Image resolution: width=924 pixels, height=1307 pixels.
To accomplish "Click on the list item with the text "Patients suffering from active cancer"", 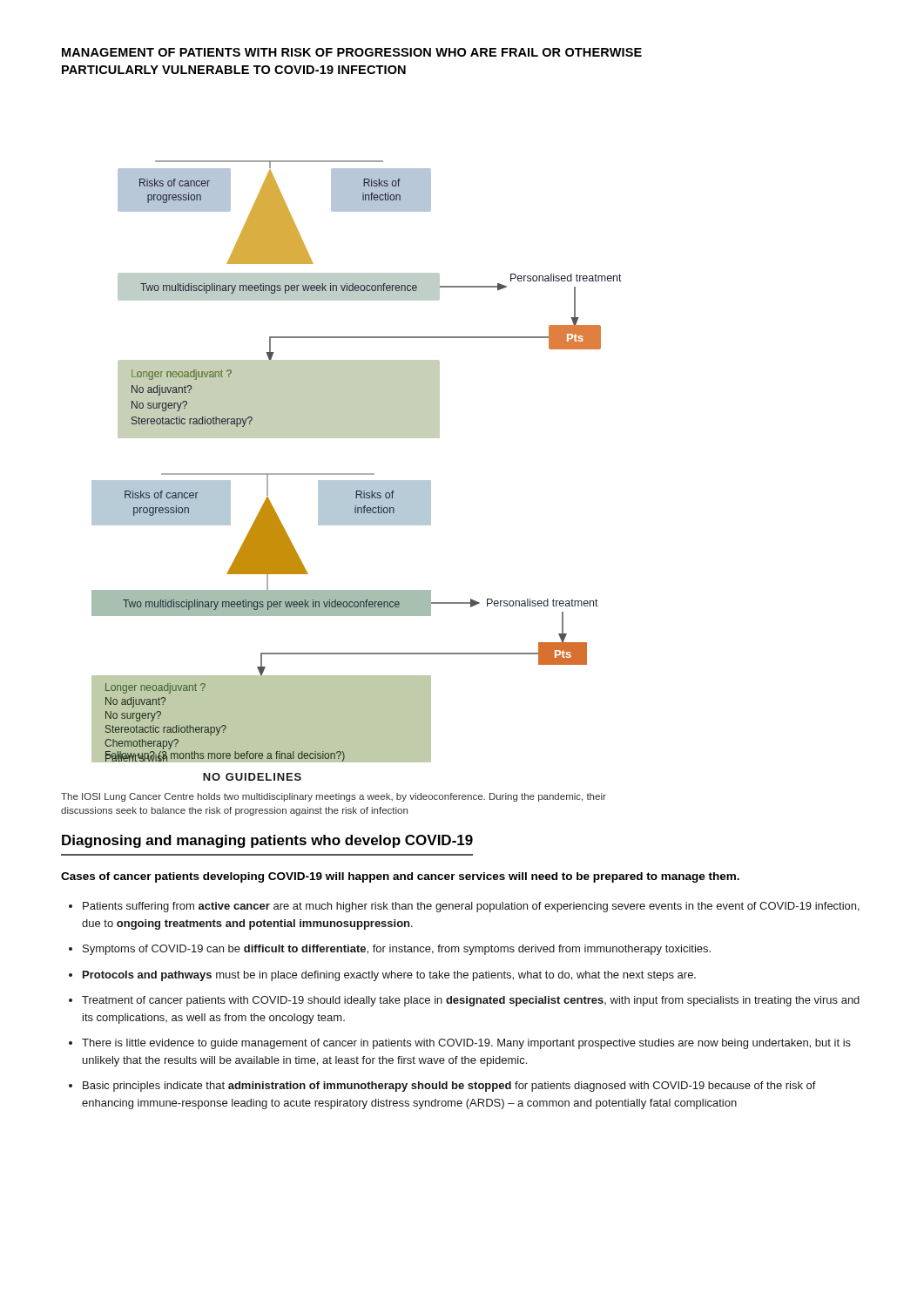I will pos(471,915).
